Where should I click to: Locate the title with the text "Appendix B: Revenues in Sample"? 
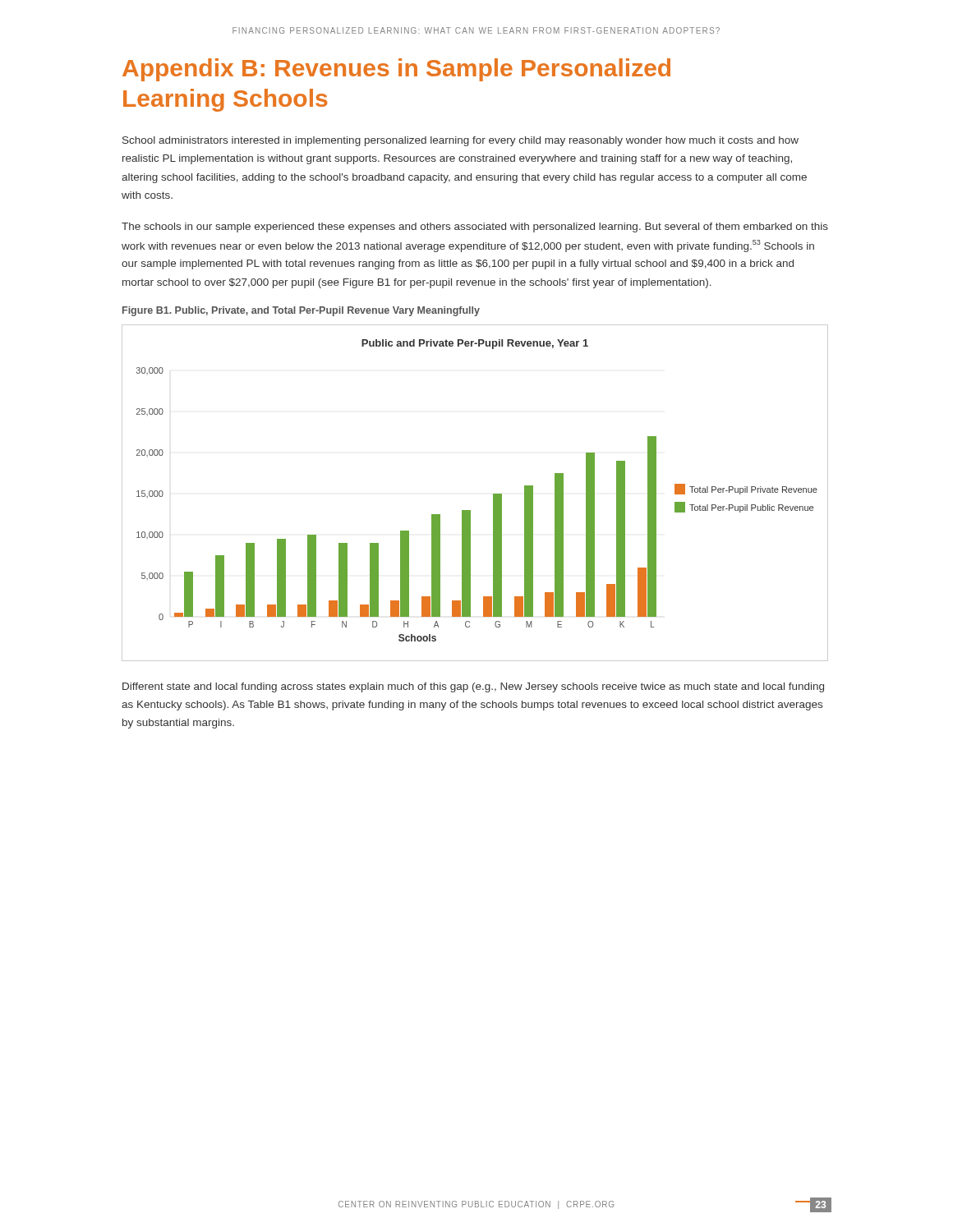475,83
